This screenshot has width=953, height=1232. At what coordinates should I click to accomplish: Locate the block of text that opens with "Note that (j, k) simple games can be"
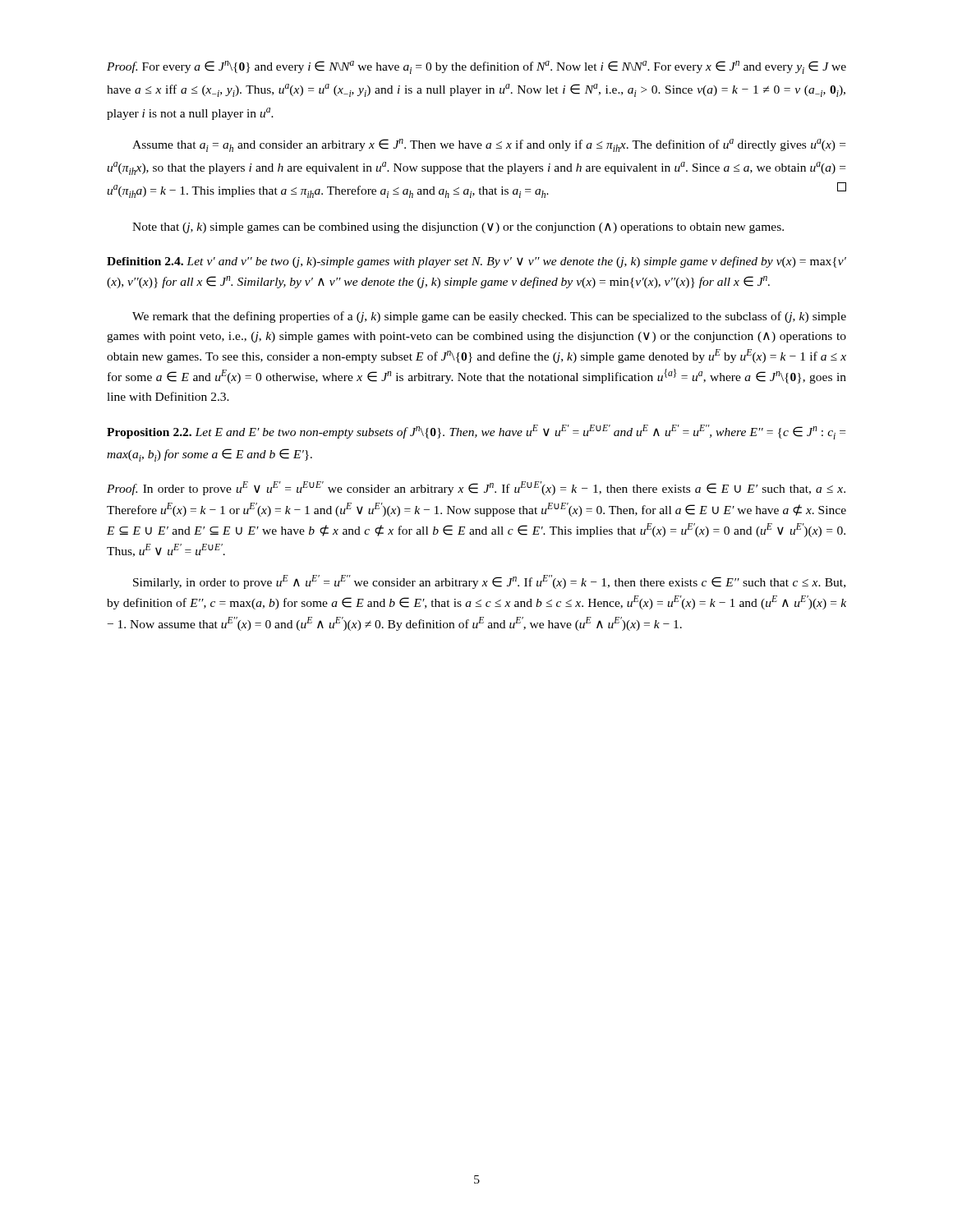pyautogui.click(x=476, y=226)
